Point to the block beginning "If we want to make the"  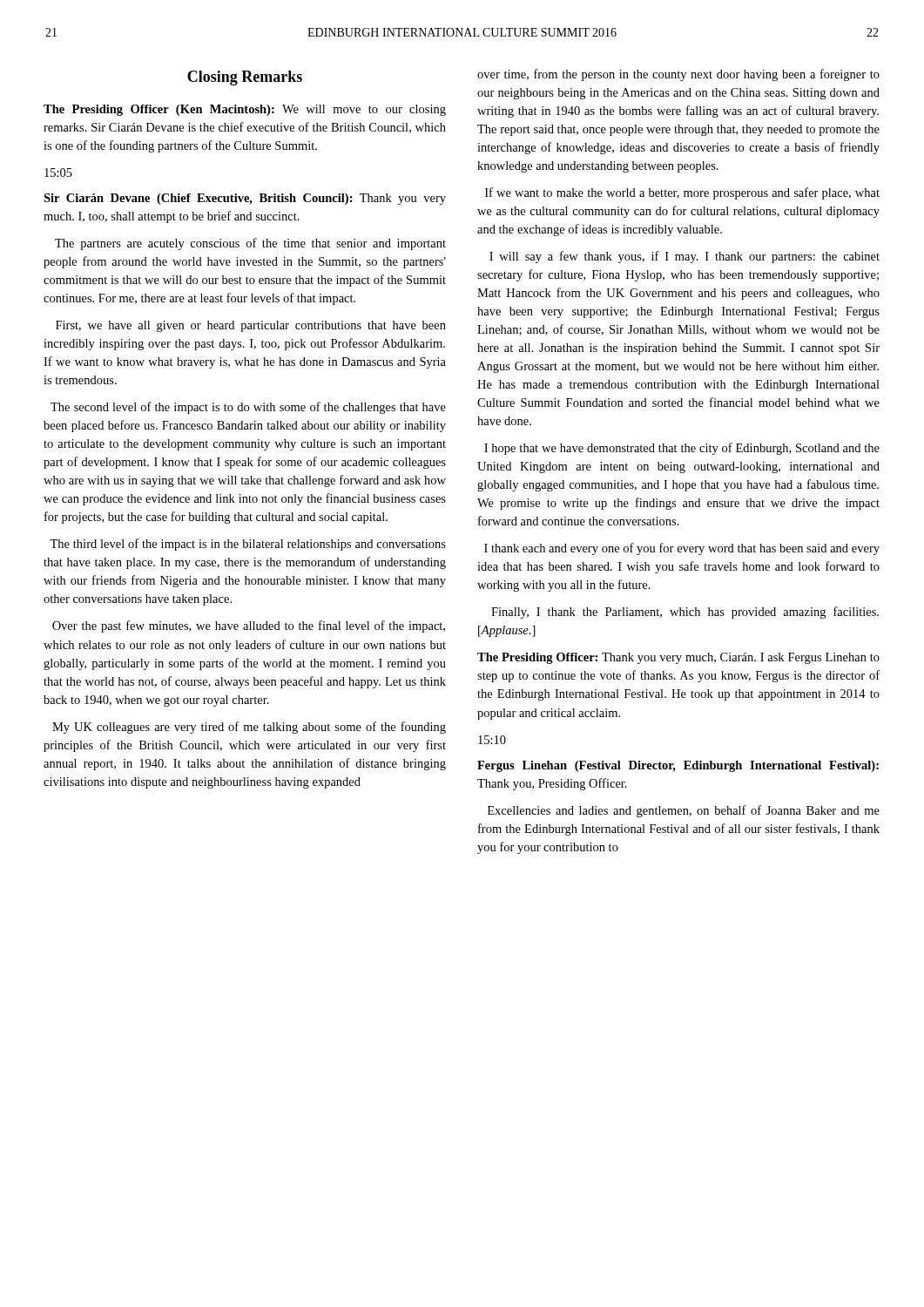pyautogui.click(x=678, y=211)
